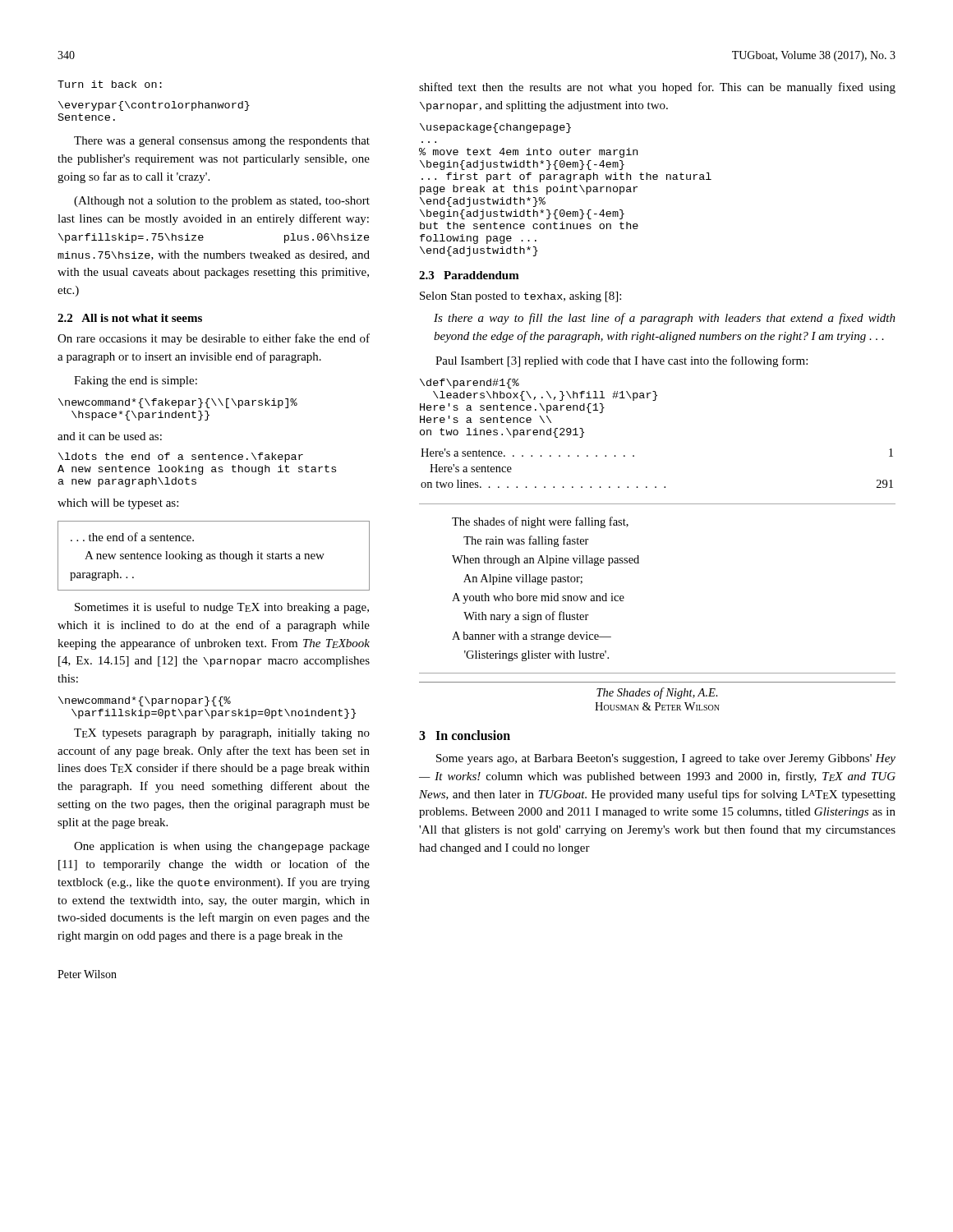The height and width of the screenshot is (1232, 953).
Task: Locate the block starting "On rare occasions it"
Action: click(214, 360)
